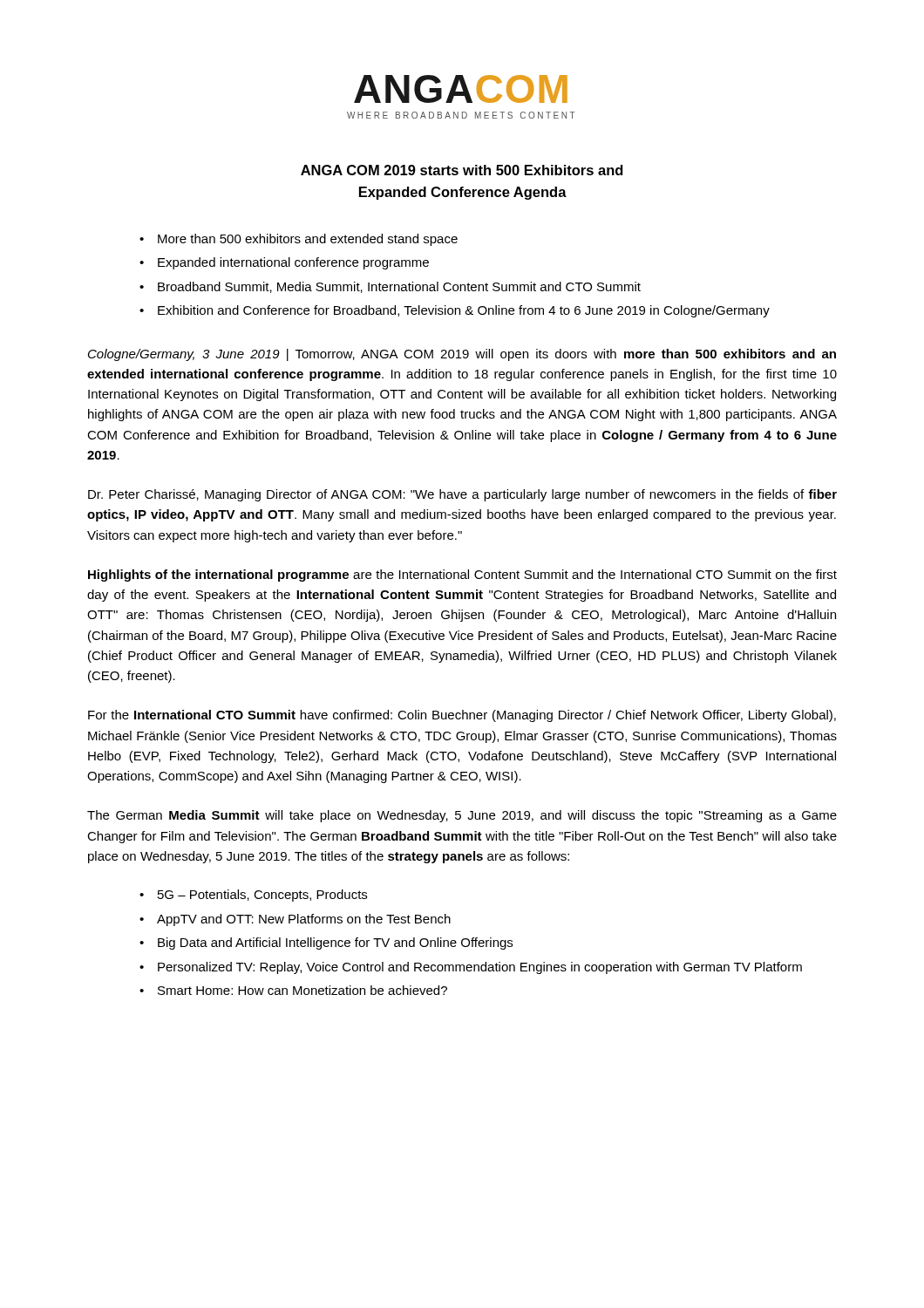The image size is (924, 1308).
Task: Click on the text block that reads "Highlights of the international programme"
Action: [462, 625]
